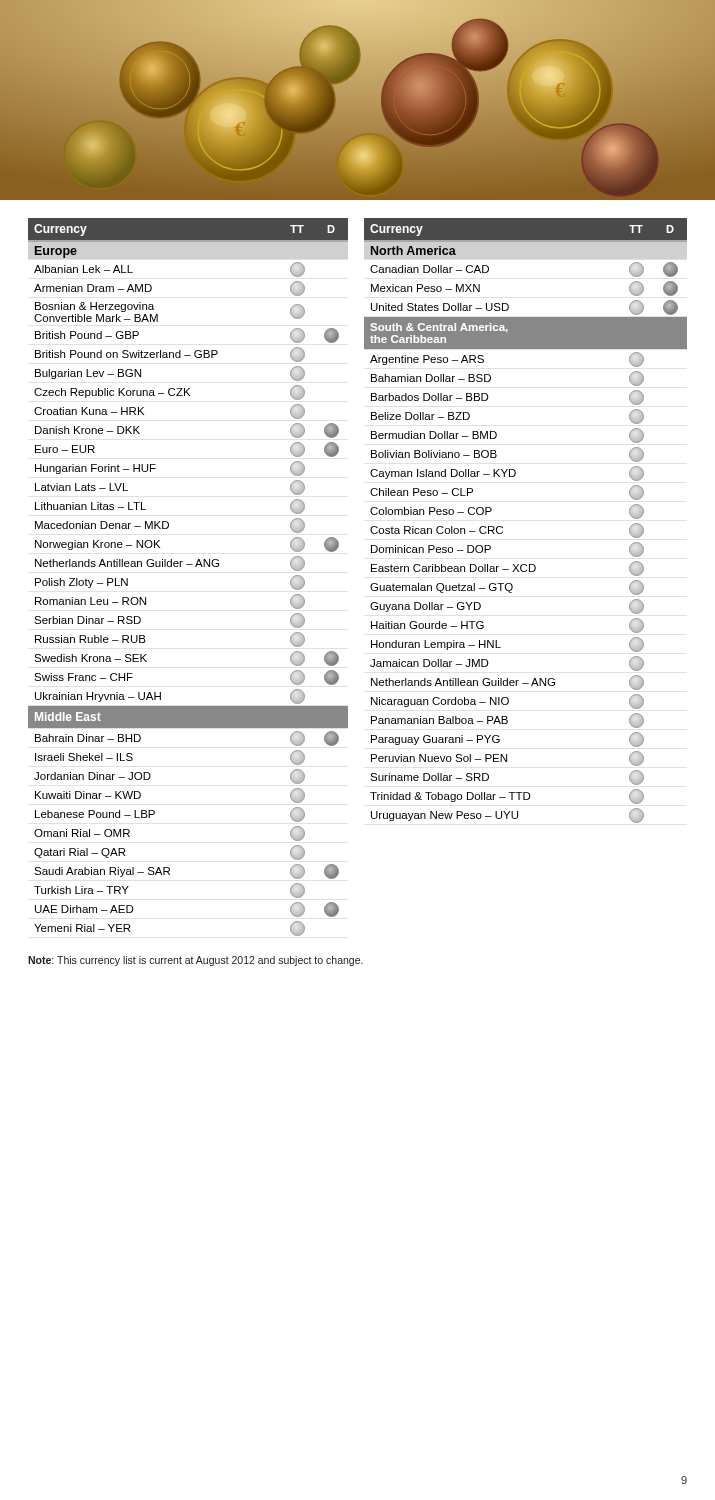Locate the table with the text "Swedish Krona – SEK"

click(188, 578)
